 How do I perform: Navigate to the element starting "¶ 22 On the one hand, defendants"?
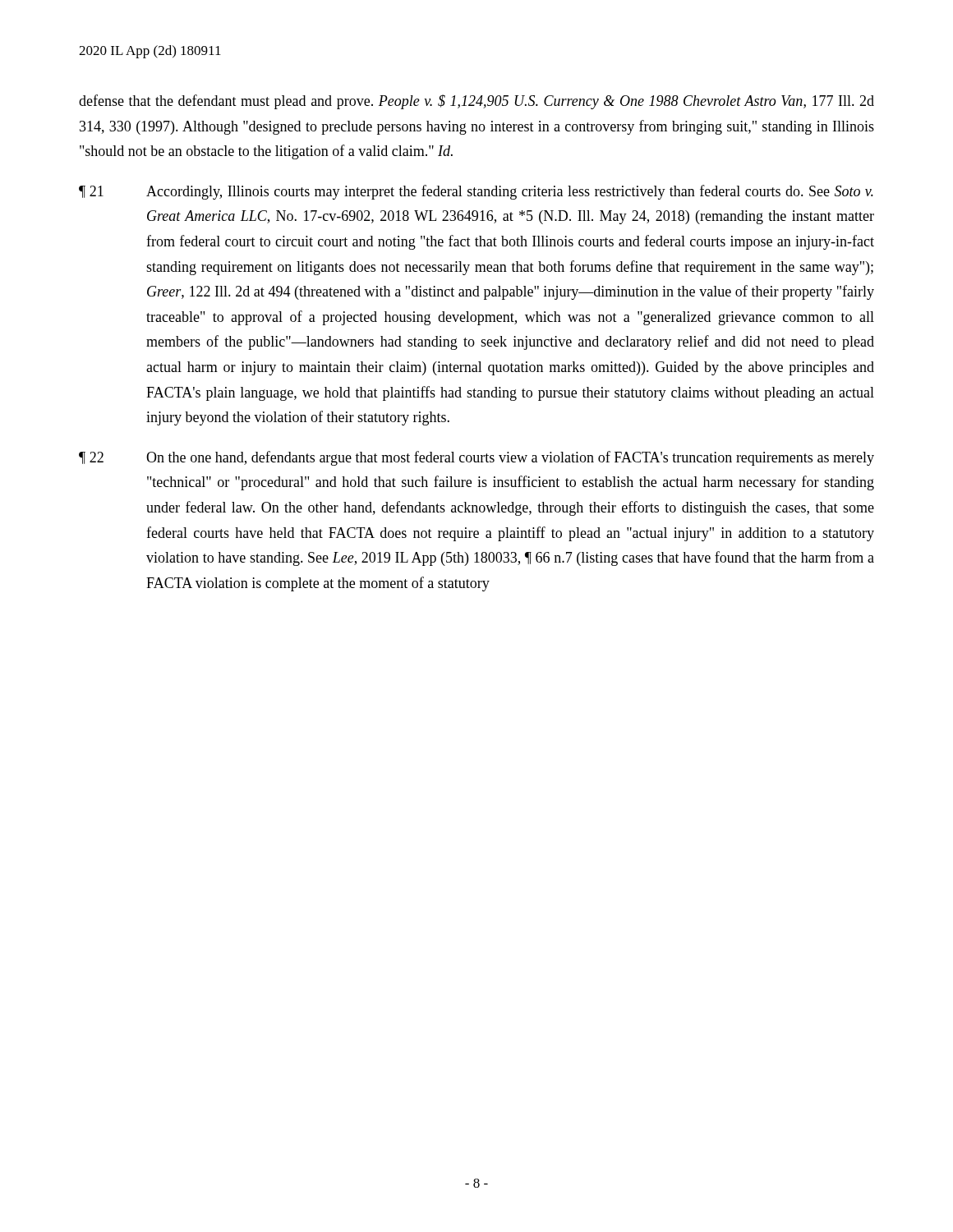(x=476, y=520)
